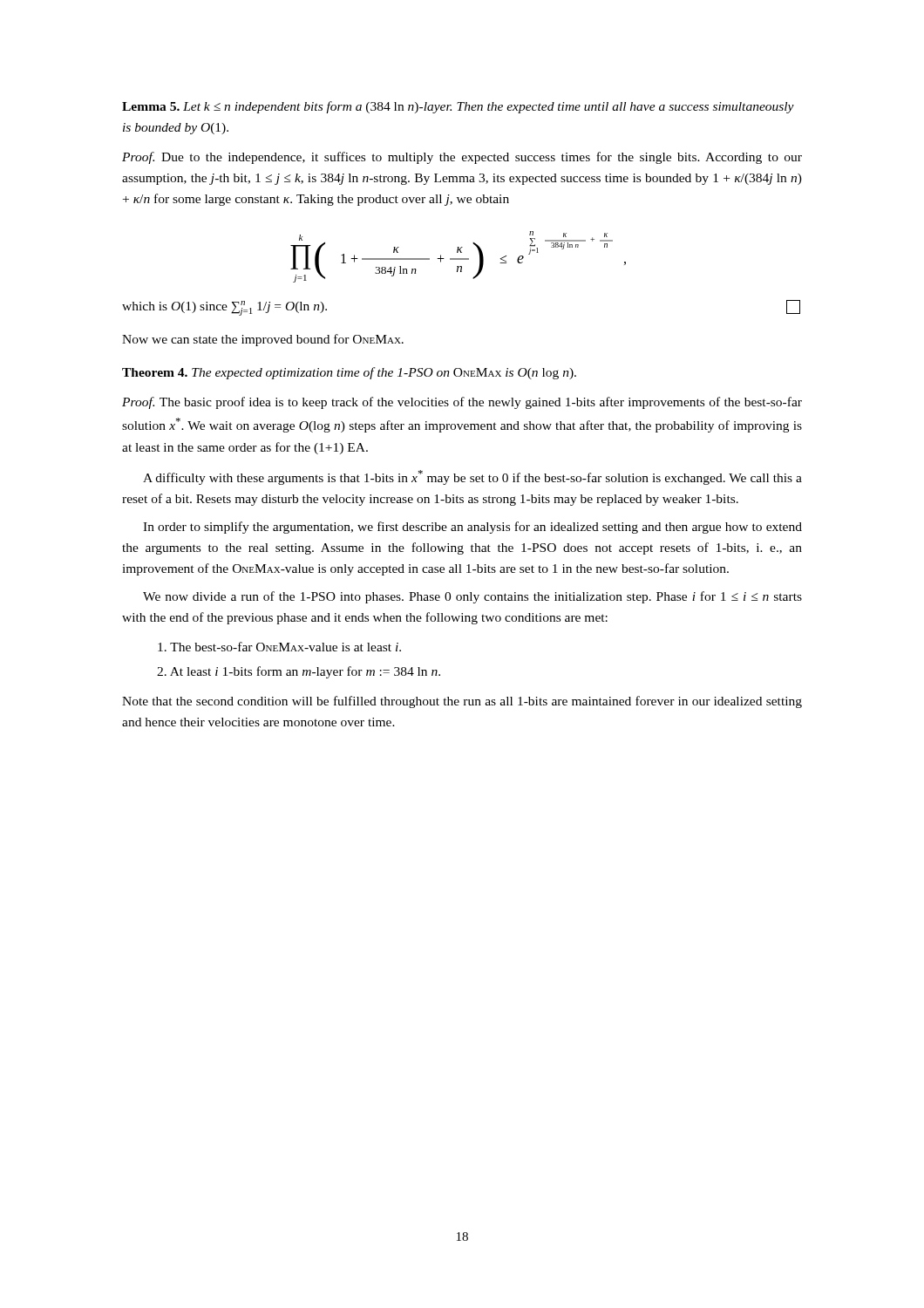Select the text block with the text "We now divide"

(x=462, y=606)
